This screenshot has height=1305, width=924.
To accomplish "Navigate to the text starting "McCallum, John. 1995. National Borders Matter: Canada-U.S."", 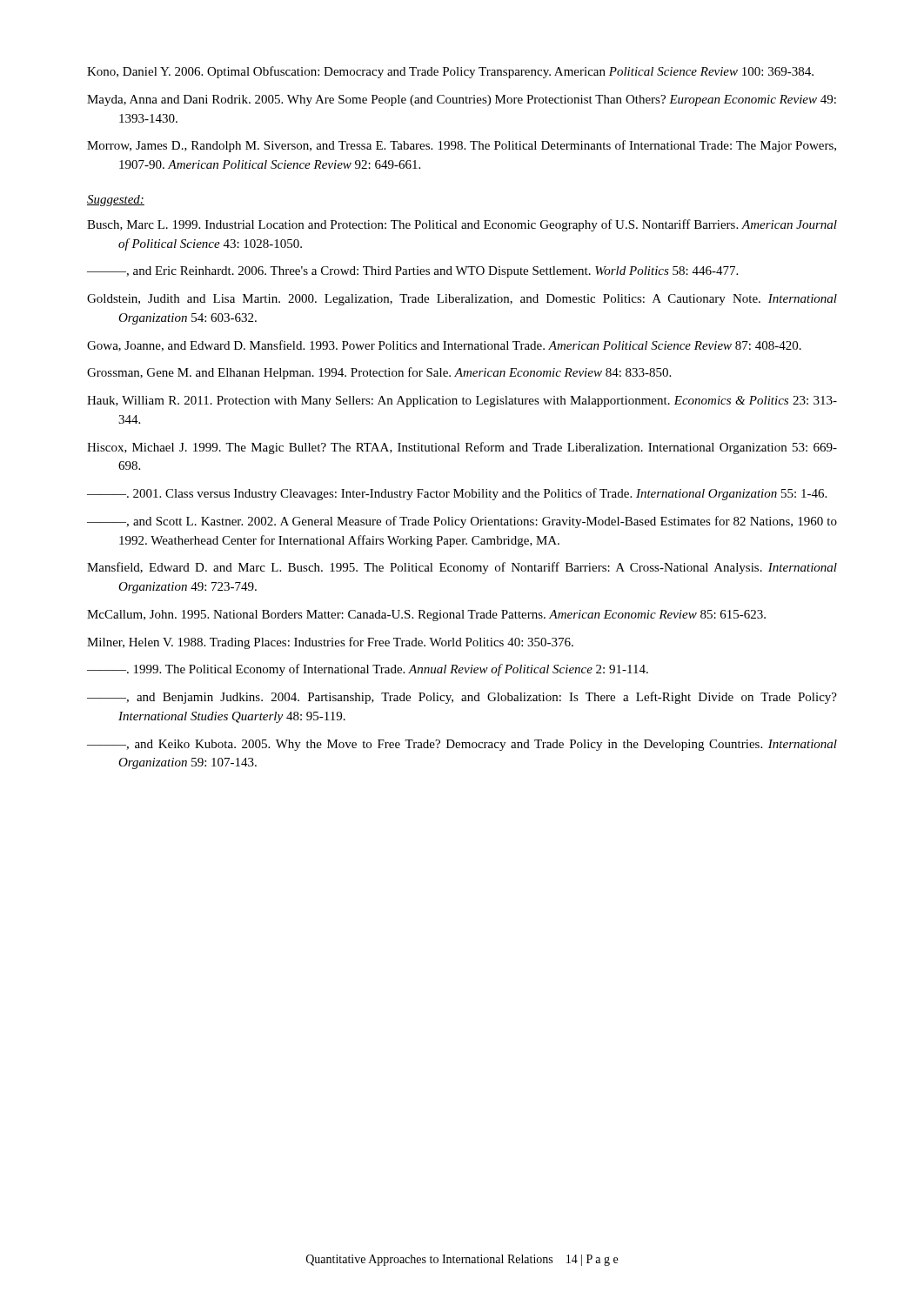I will point(427,614).
